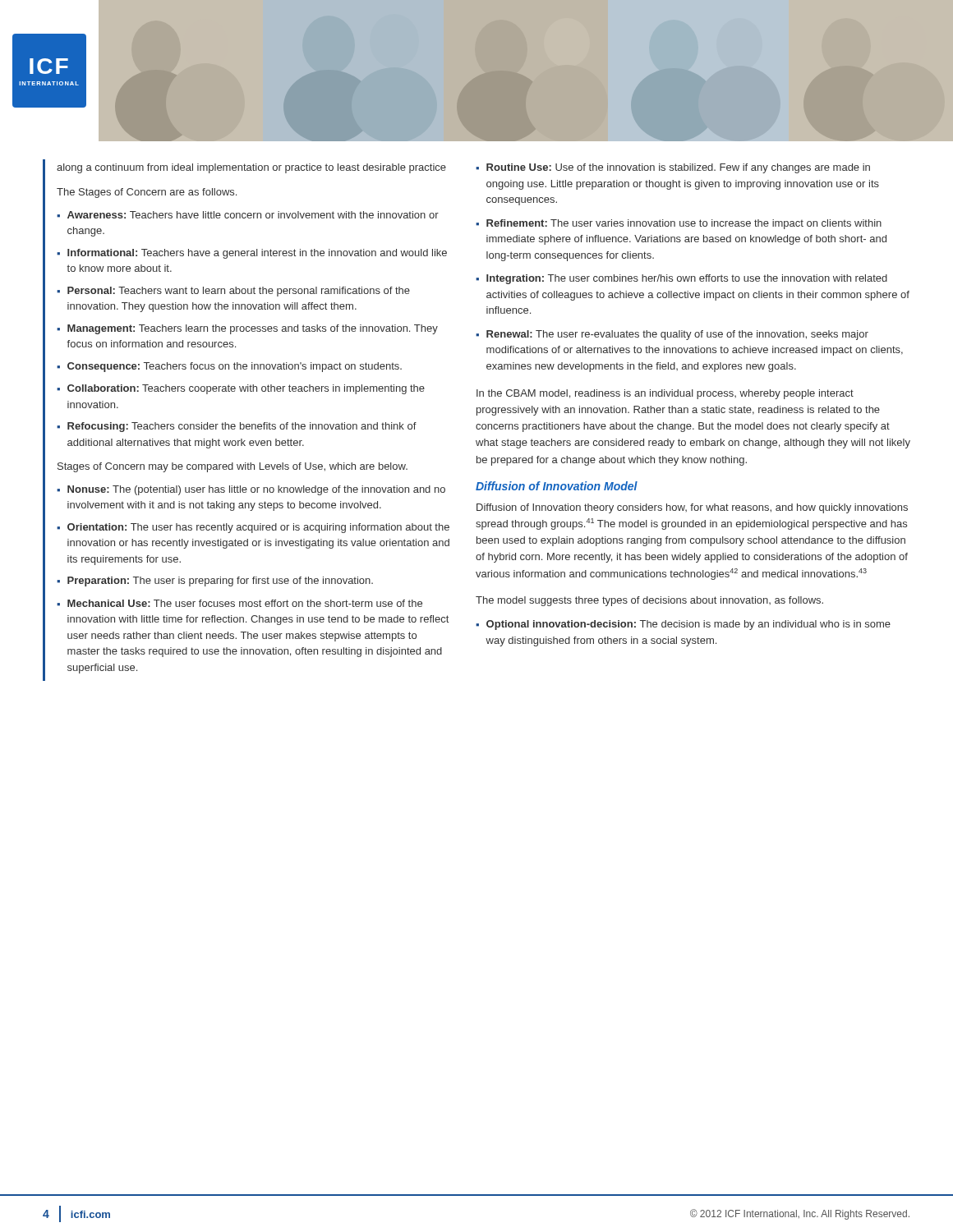Click on the text block starting "▪ Integration: The user combines her/his own efforts"
The width and height of the screenshot is (953, 1232).
[x=693, y=294]
